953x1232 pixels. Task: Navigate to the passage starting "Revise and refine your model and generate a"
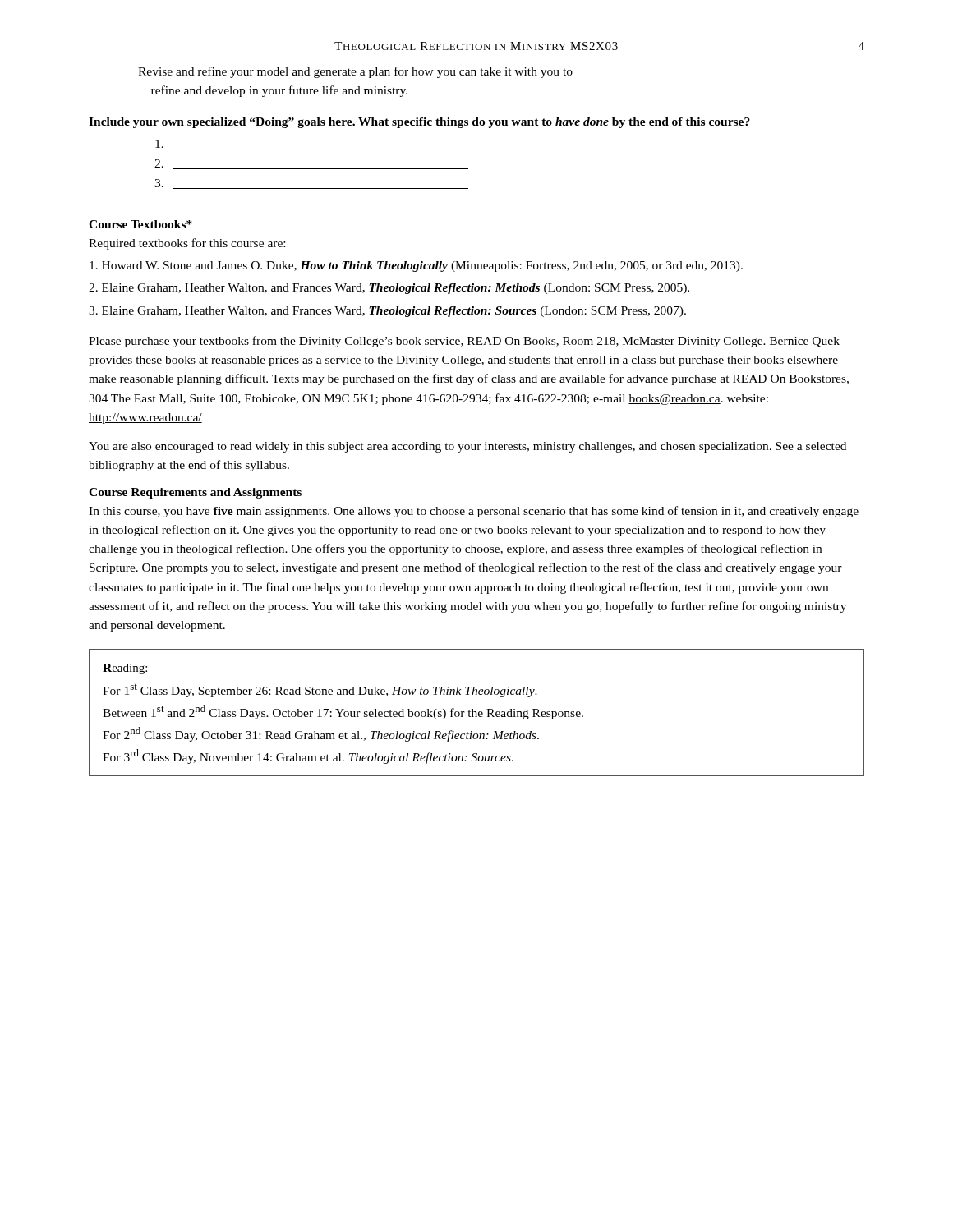(x=355, y=81)
